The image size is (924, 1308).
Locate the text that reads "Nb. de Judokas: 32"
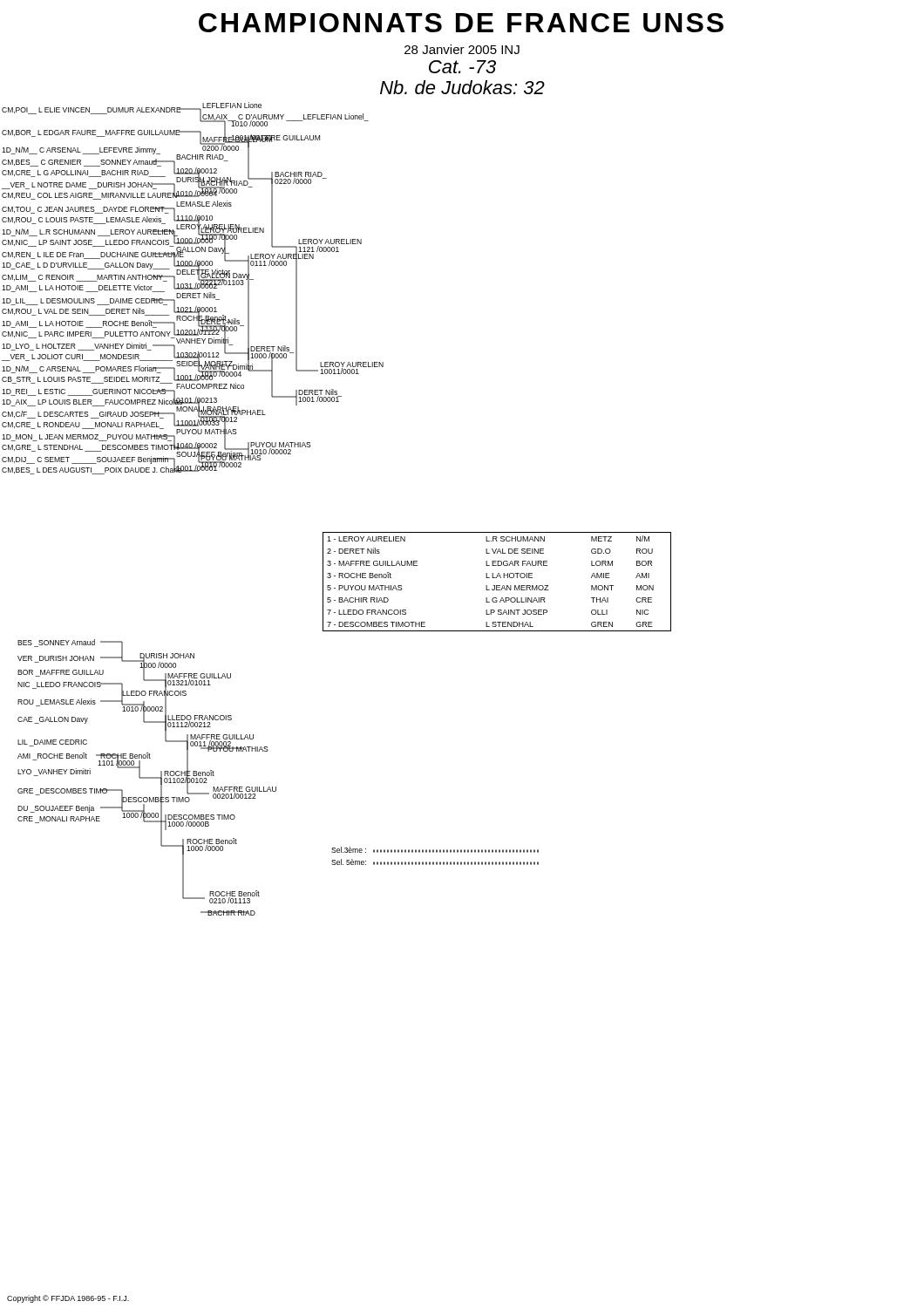[x=462, y=88]
